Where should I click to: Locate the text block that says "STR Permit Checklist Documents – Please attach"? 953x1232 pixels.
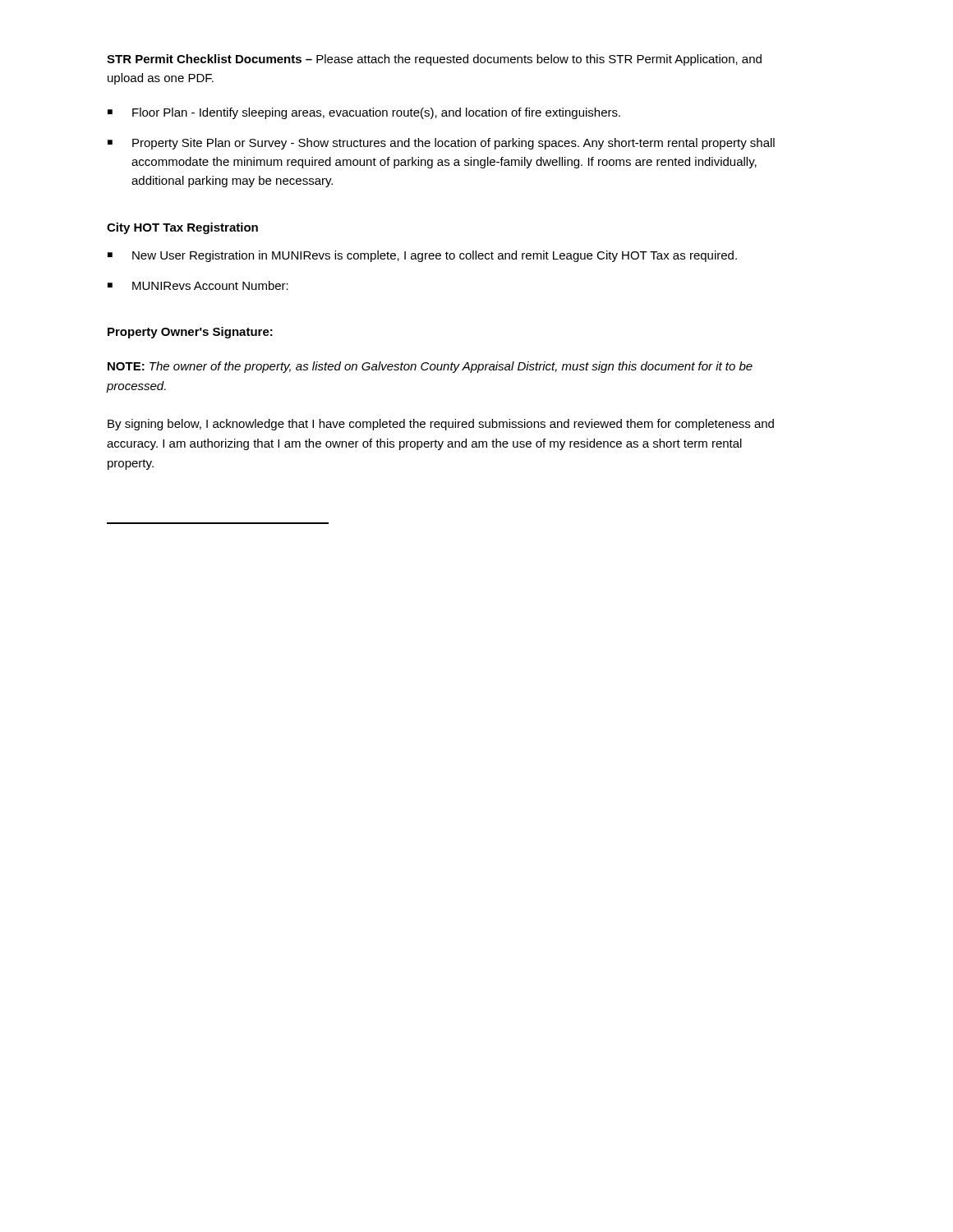point(435,68)
